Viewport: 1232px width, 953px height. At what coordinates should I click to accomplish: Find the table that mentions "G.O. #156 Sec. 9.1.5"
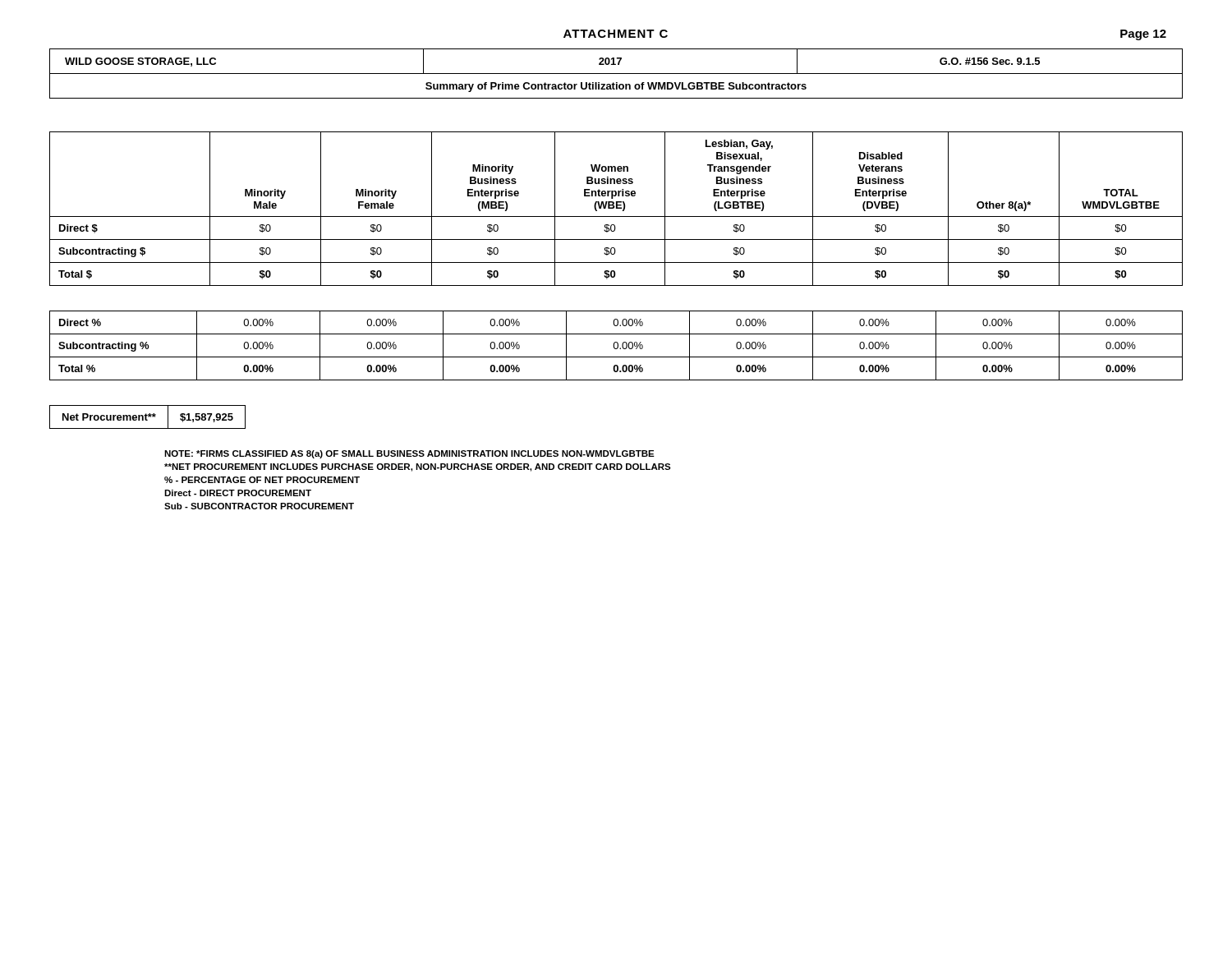(x=616, y=74)
